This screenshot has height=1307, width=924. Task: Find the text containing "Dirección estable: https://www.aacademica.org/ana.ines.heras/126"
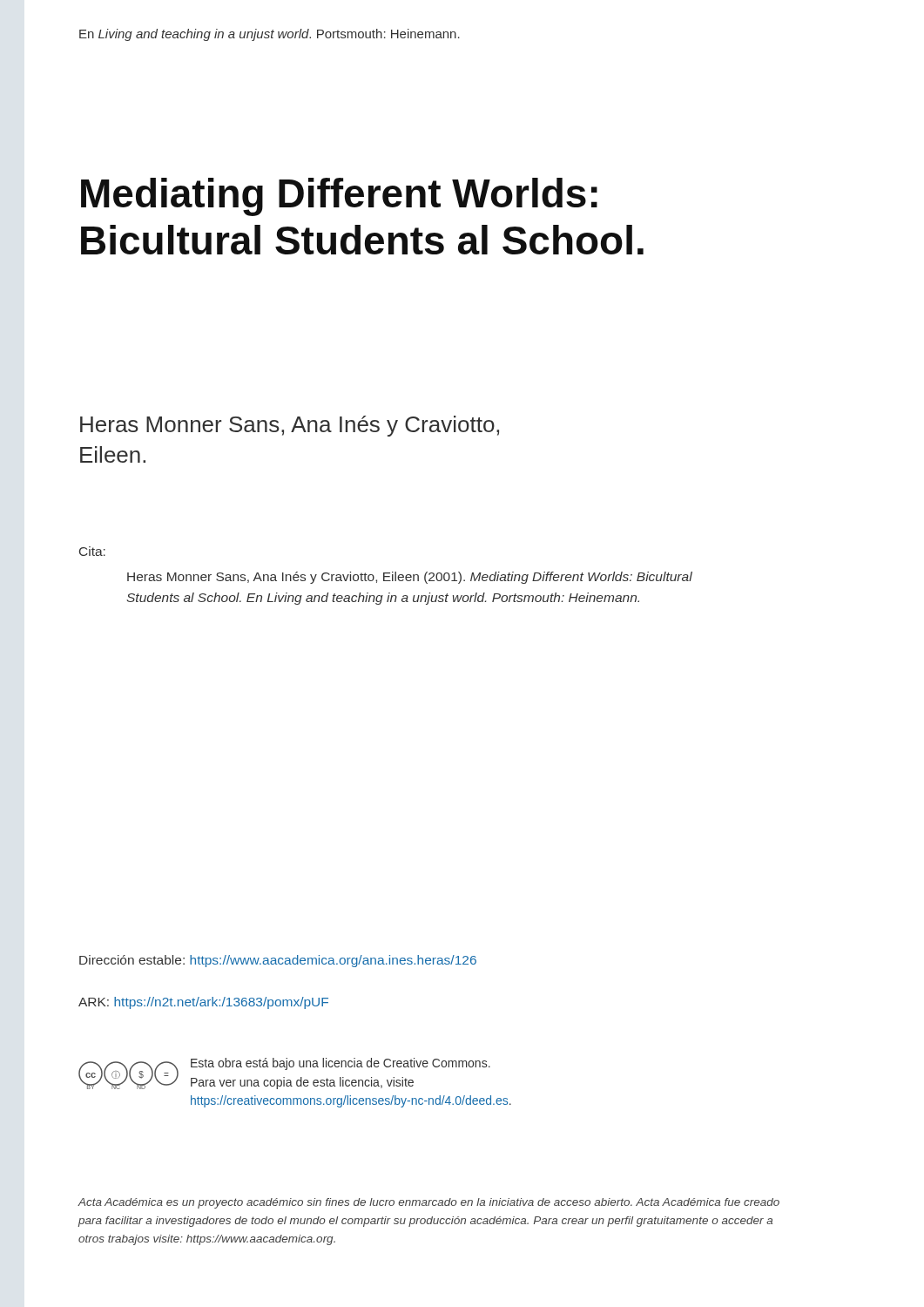click(x=278, y=960)
